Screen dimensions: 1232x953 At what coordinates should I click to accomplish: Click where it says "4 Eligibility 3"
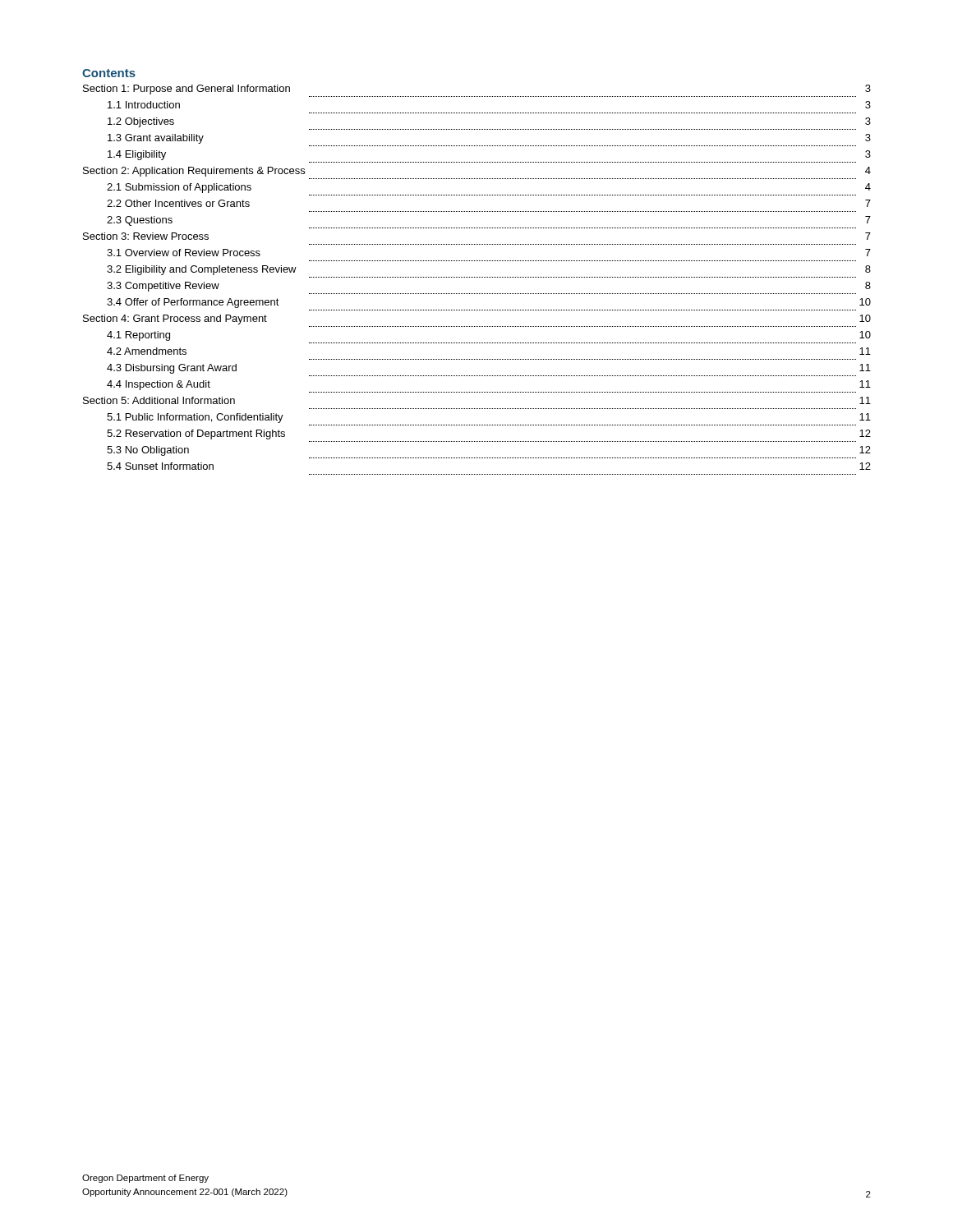(x=476, y=154)
